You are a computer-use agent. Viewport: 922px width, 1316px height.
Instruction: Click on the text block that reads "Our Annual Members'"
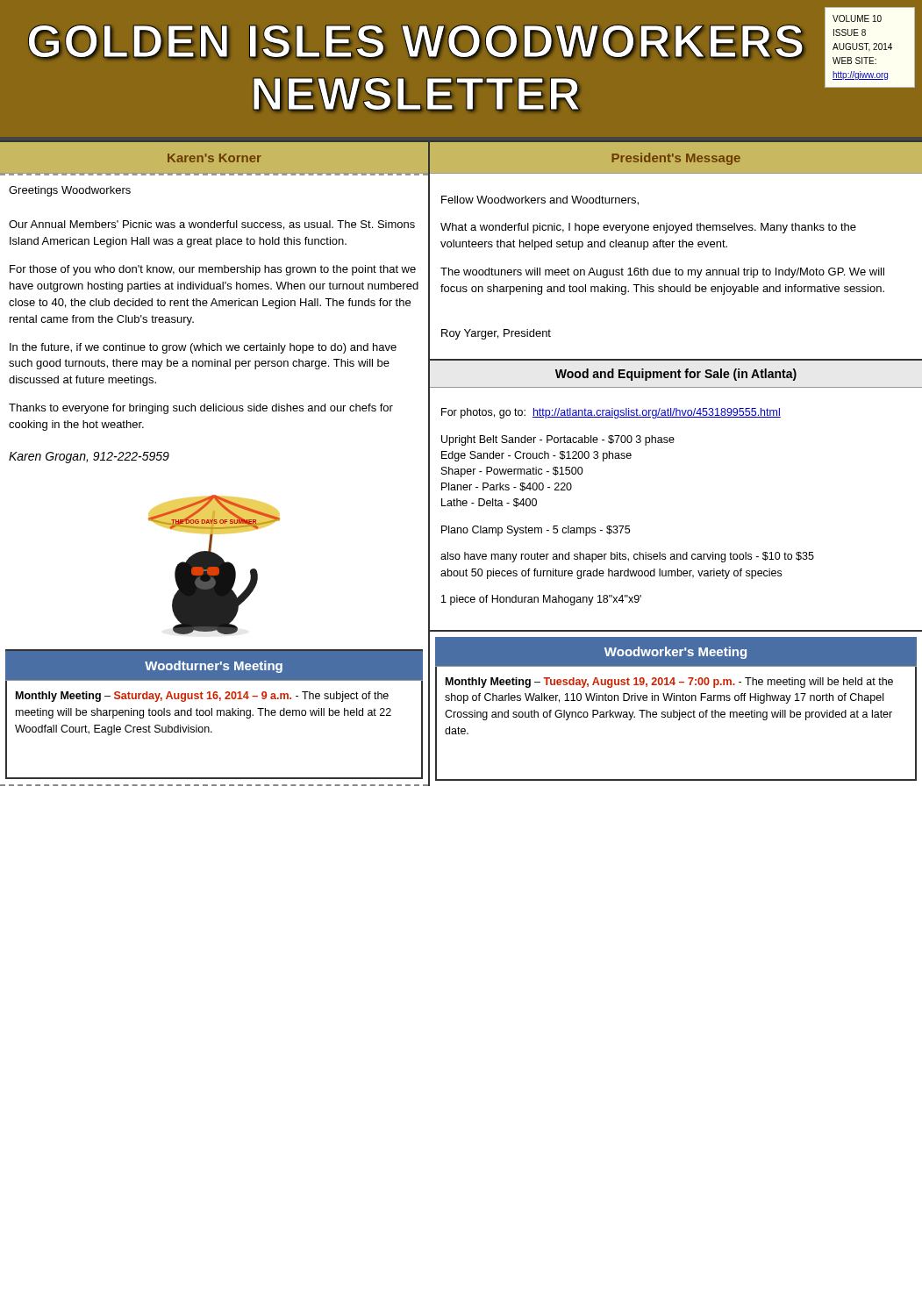coord(212,225)
